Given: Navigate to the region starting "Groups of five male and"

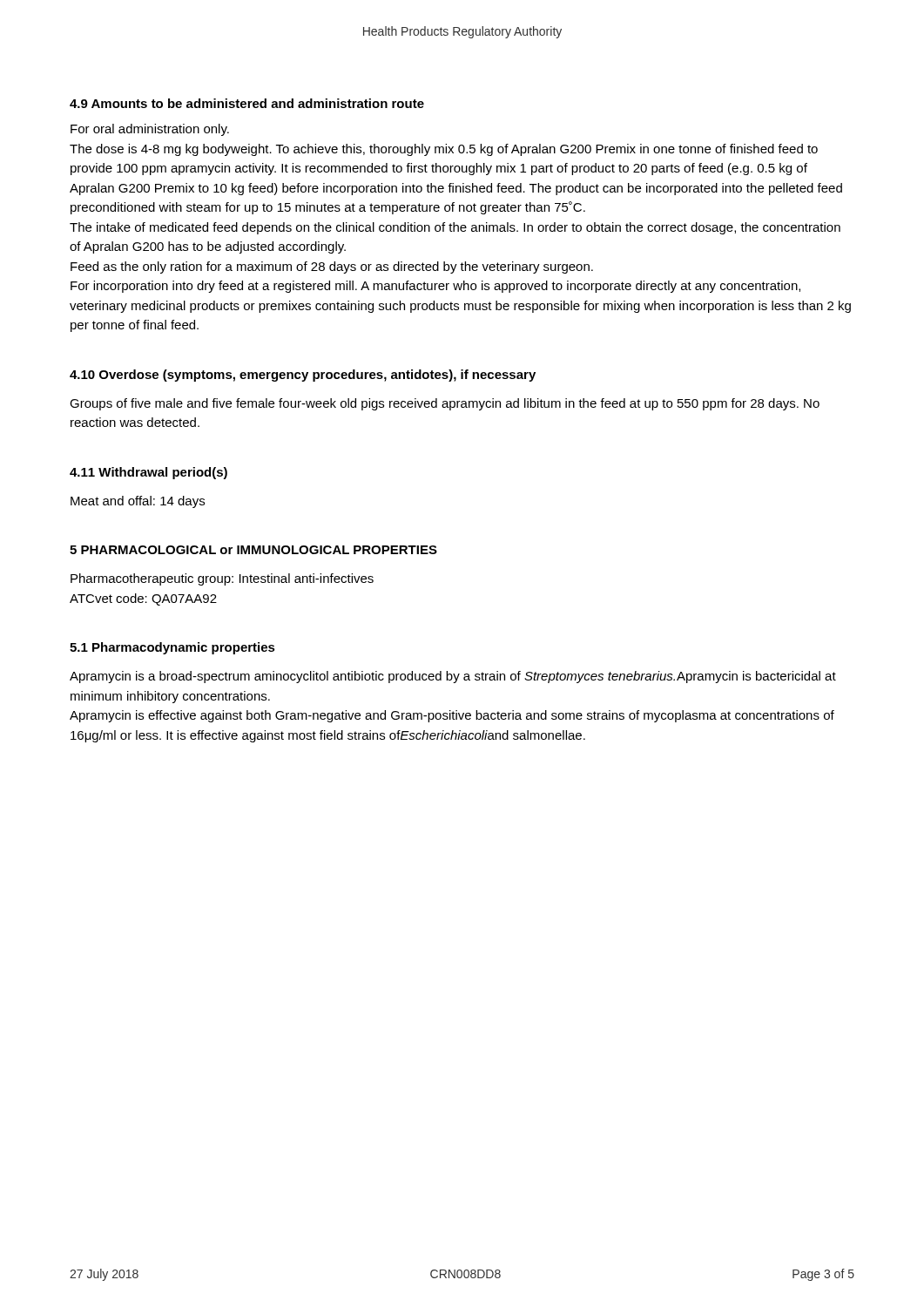Looking at the screenshot, I should pyautogui.click(x=445, y=412).
